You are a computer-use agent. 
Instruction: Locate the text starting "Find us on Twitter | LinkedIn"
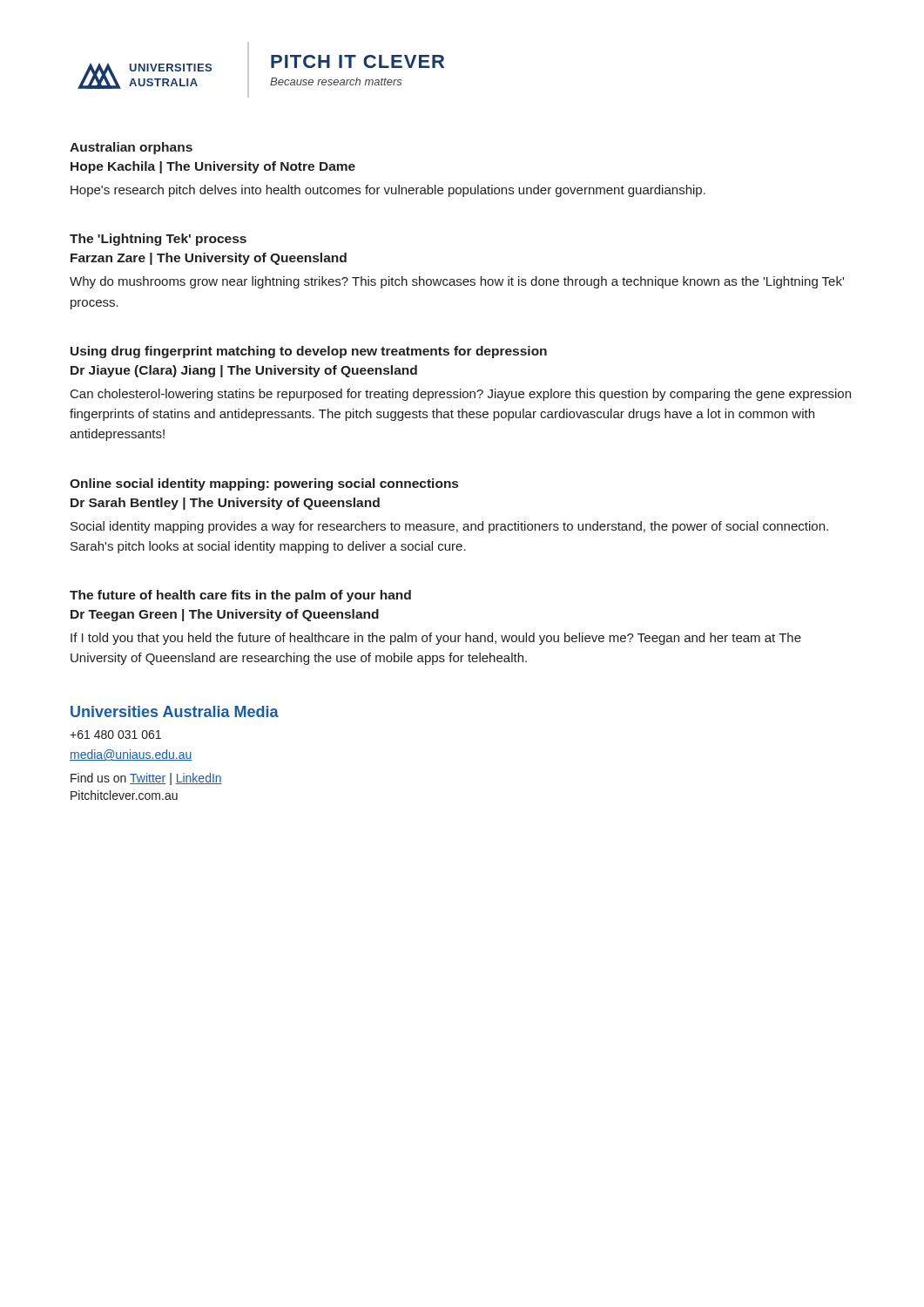click(146, 778)
